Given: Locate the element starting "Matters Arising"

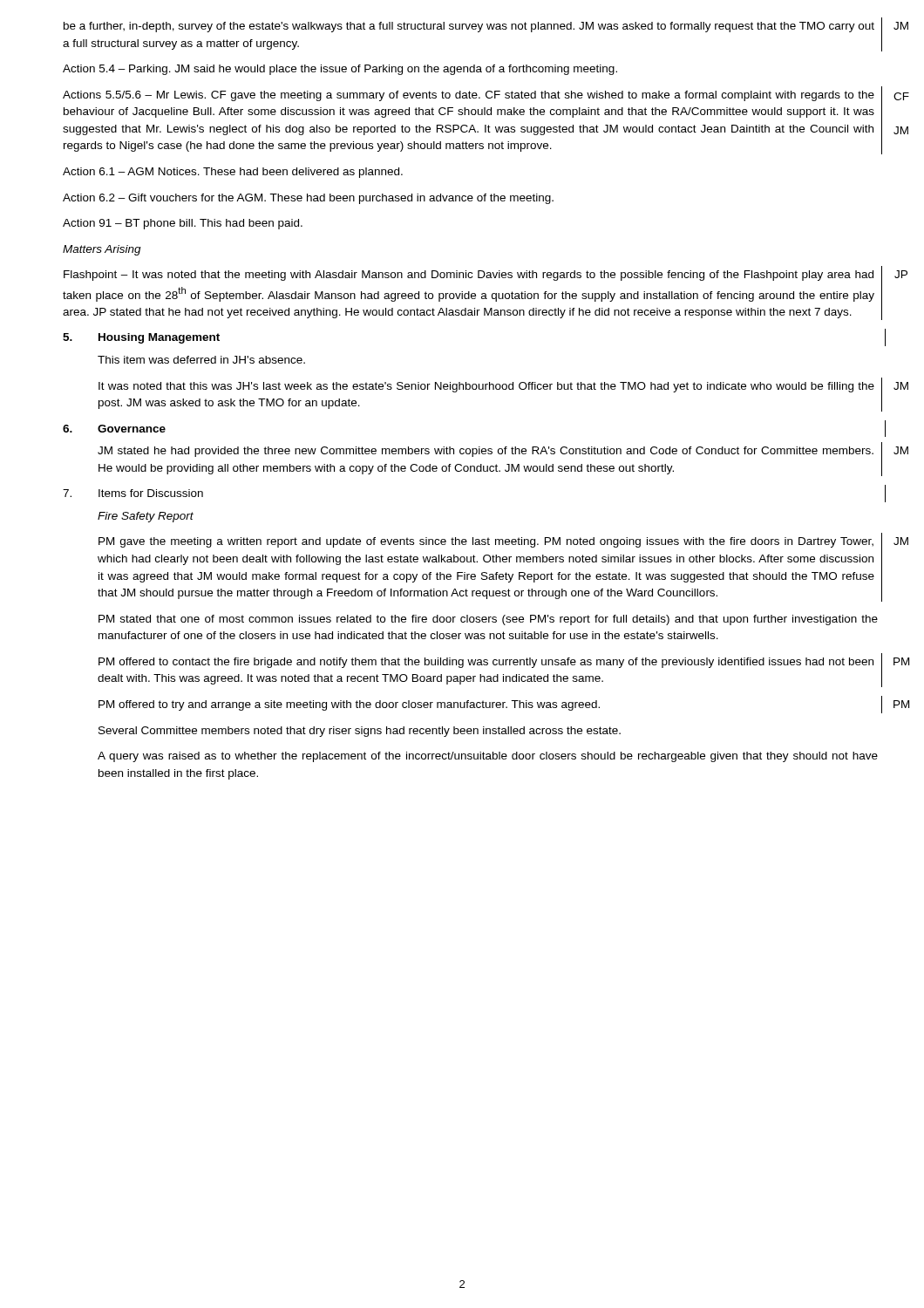Looking at the screenshot, I should [x=102, y=250].
